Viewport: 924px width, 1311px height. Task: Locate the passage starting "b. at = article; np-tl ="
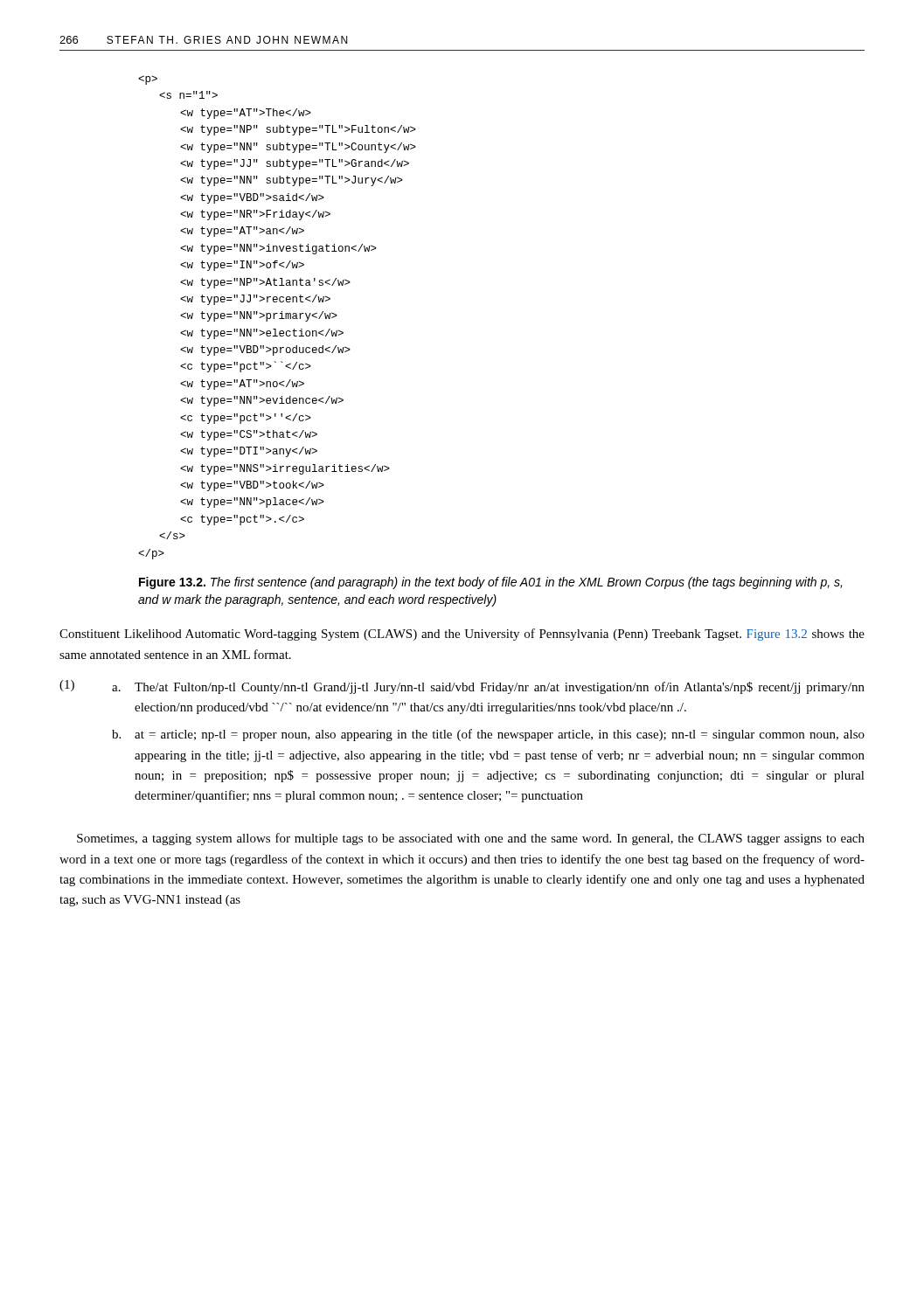488,766
